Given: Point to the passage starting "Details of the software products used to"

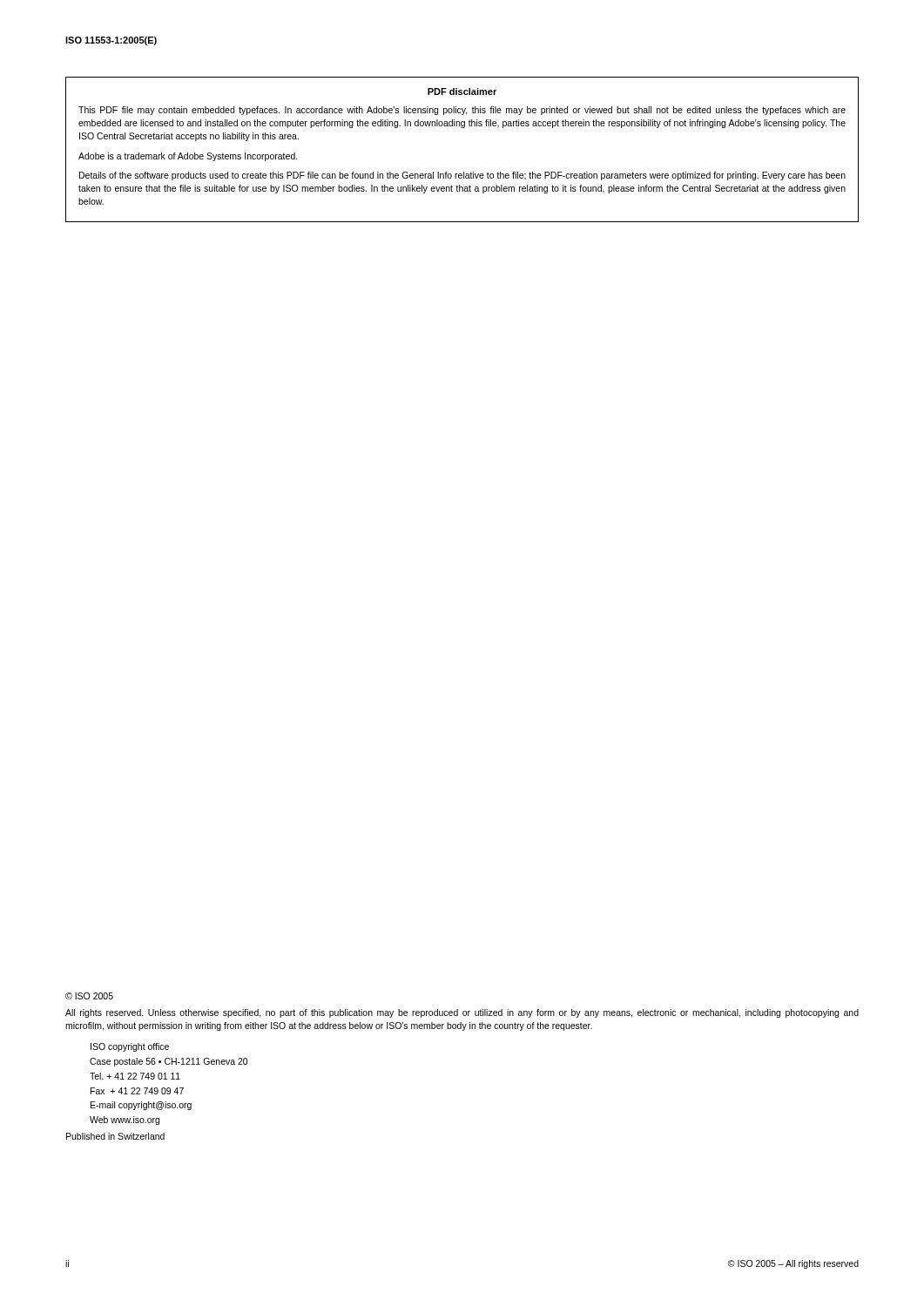Looking at the screenshot, I should [462, 188].
